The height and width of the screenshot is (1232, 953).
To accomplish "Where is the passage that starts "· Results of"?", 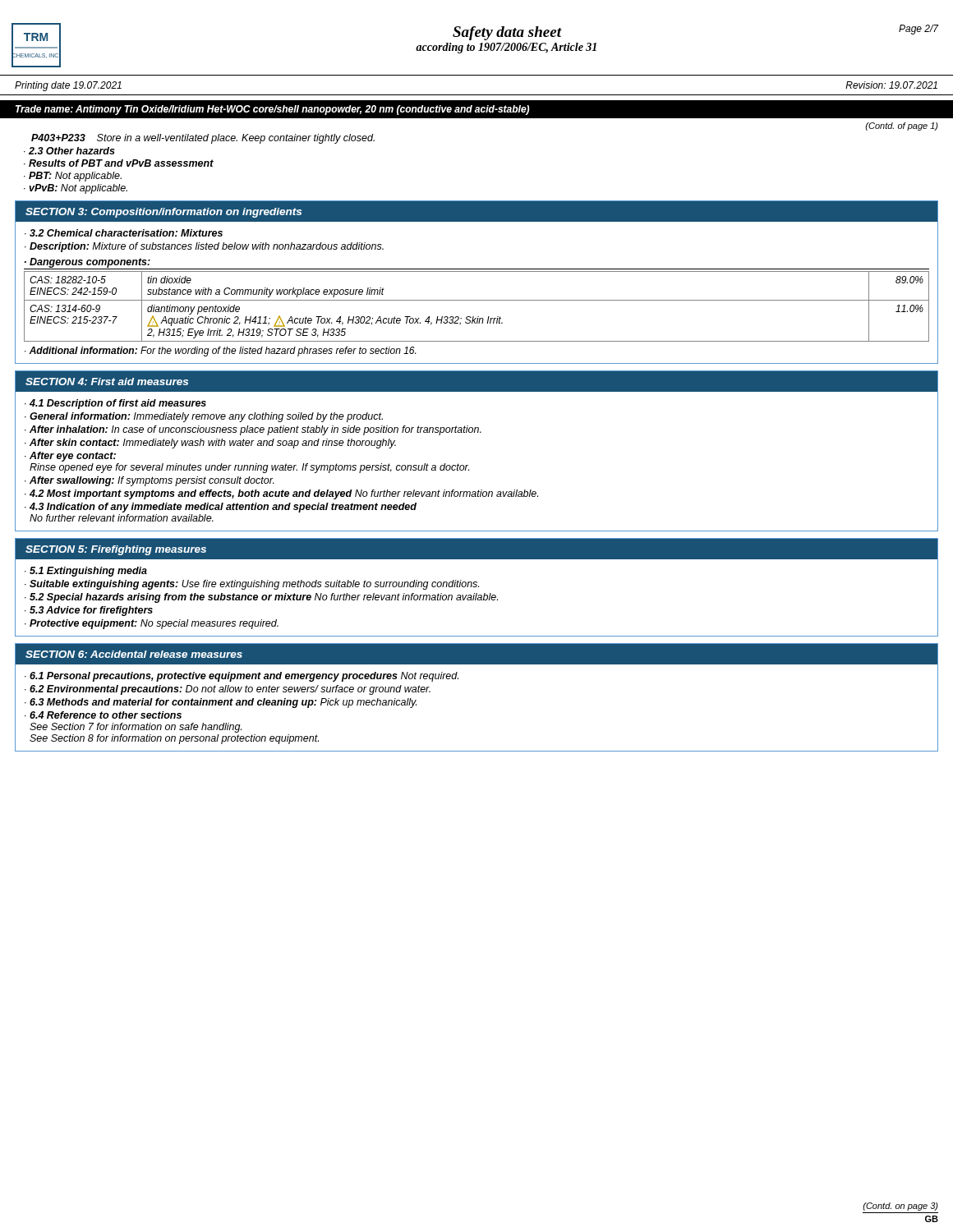I will pos(118,163).
